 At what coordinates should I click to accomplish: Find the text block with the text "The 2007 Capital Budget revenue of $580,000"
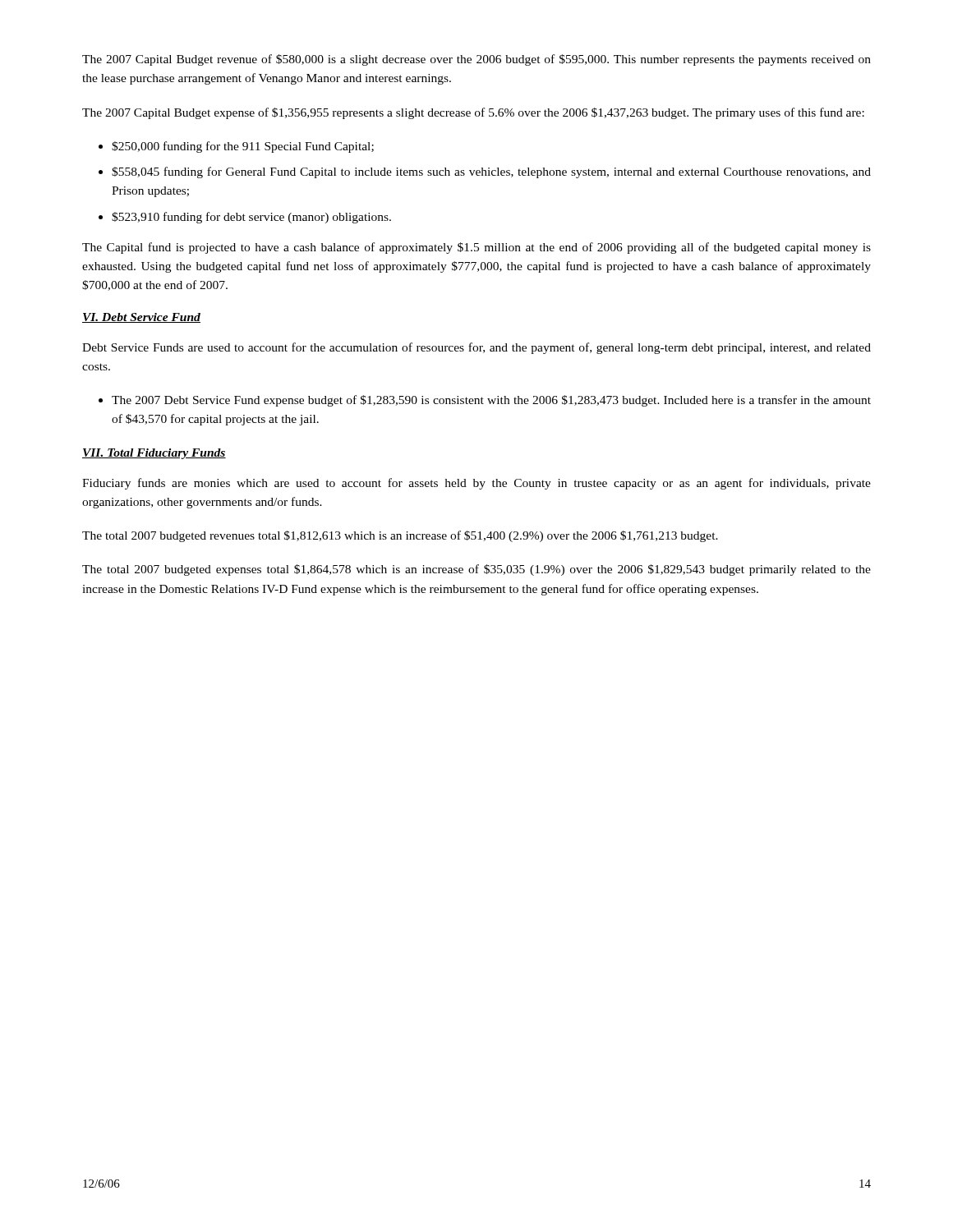point(476,68)
